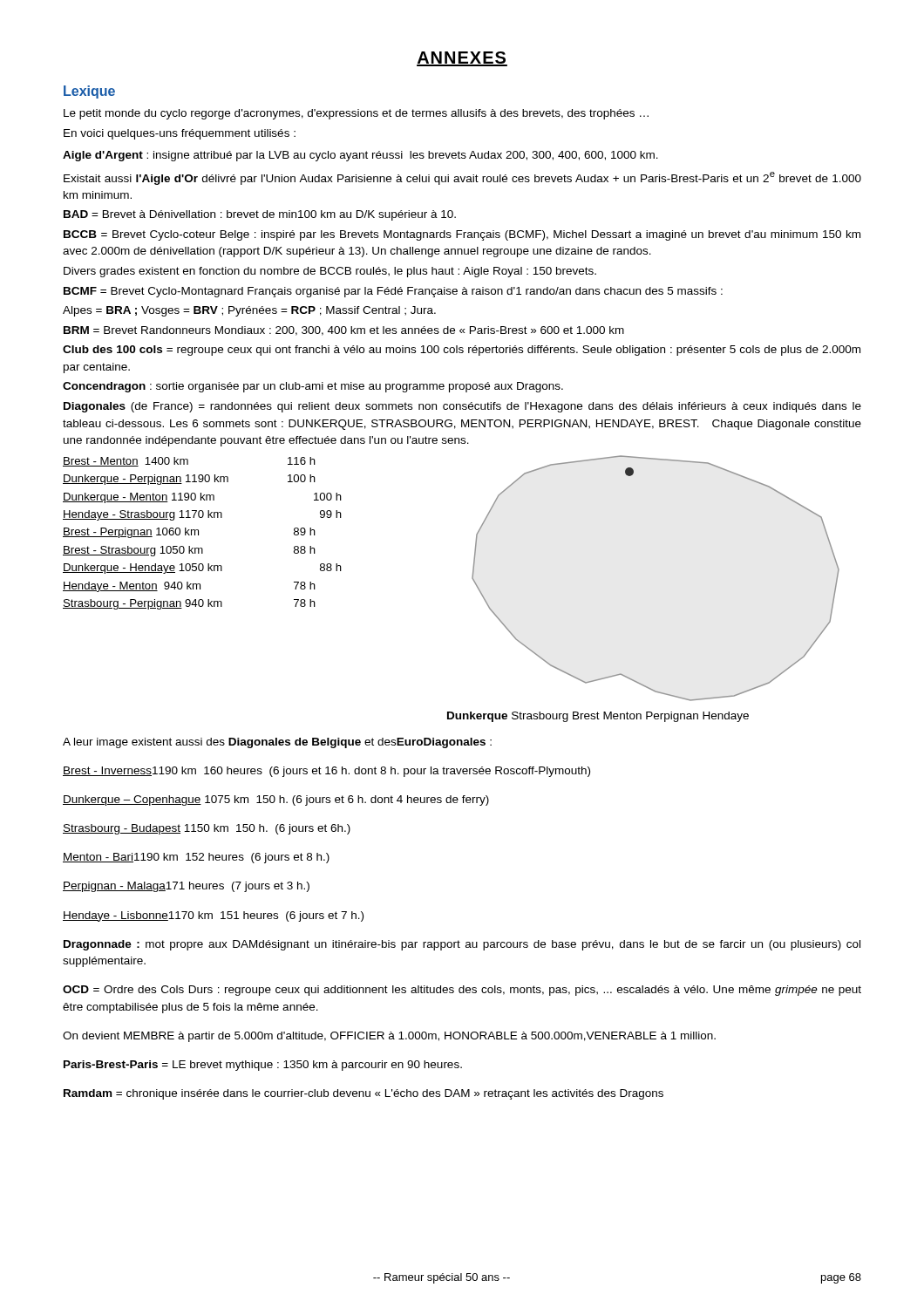Click on the passage starting "Hendaye - Strasbourg 1170 km 99 h"

pyautogui.click(x=202, y=515)
